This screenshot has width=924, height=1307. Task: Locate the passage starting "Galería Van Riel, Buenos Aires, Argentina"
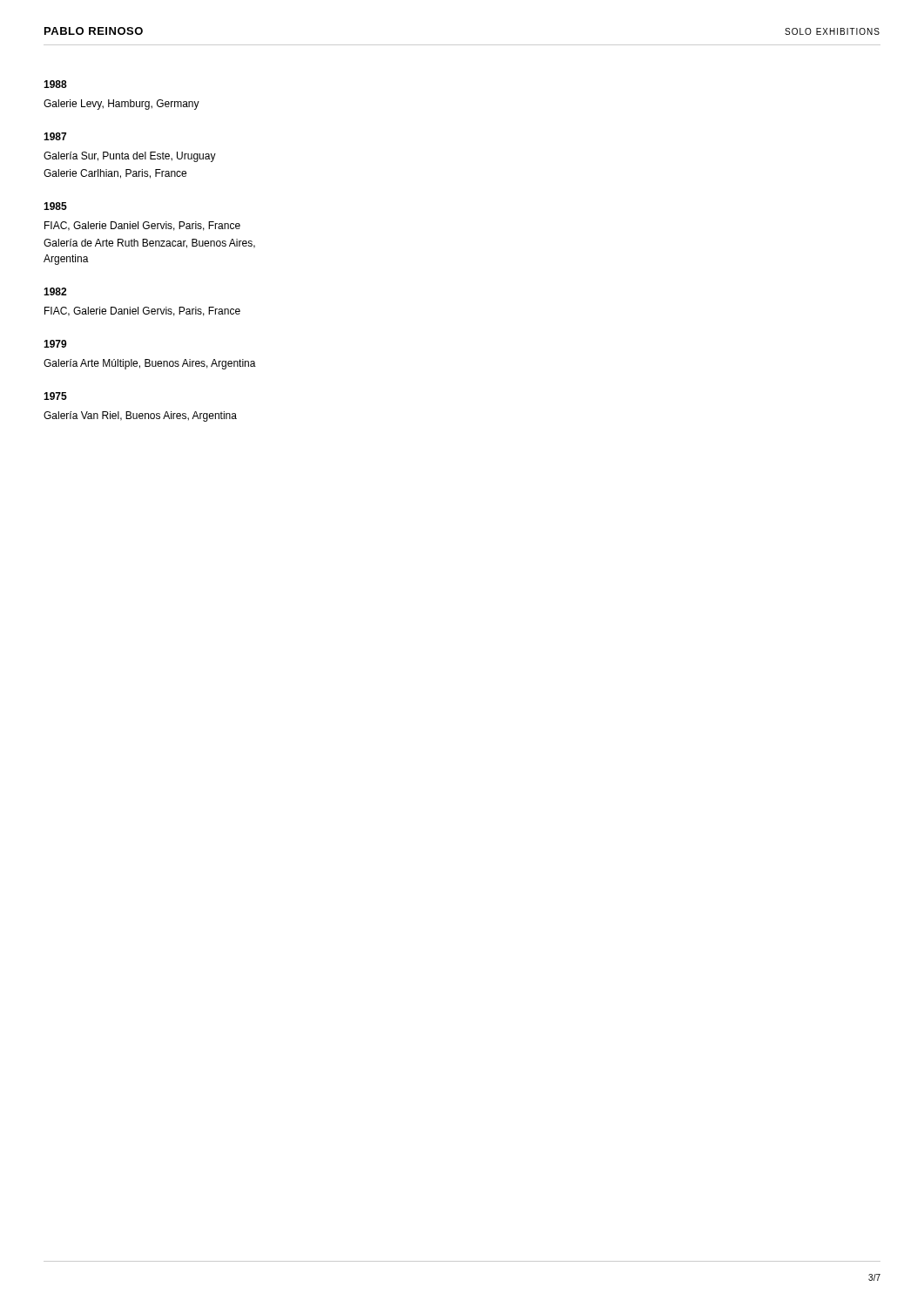(140, 416)
